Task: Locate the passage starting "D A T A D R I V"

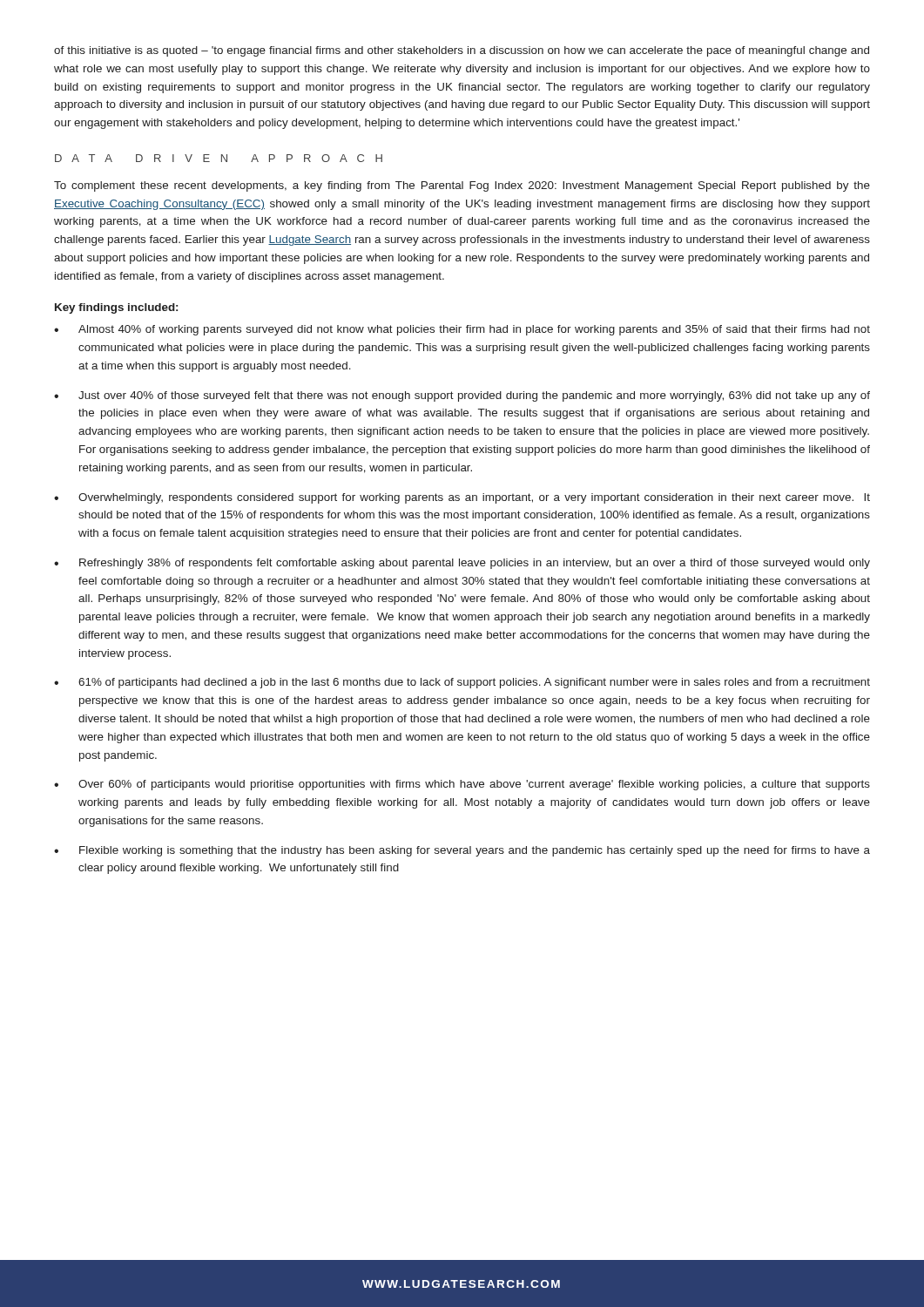Action: coord(220,158)
